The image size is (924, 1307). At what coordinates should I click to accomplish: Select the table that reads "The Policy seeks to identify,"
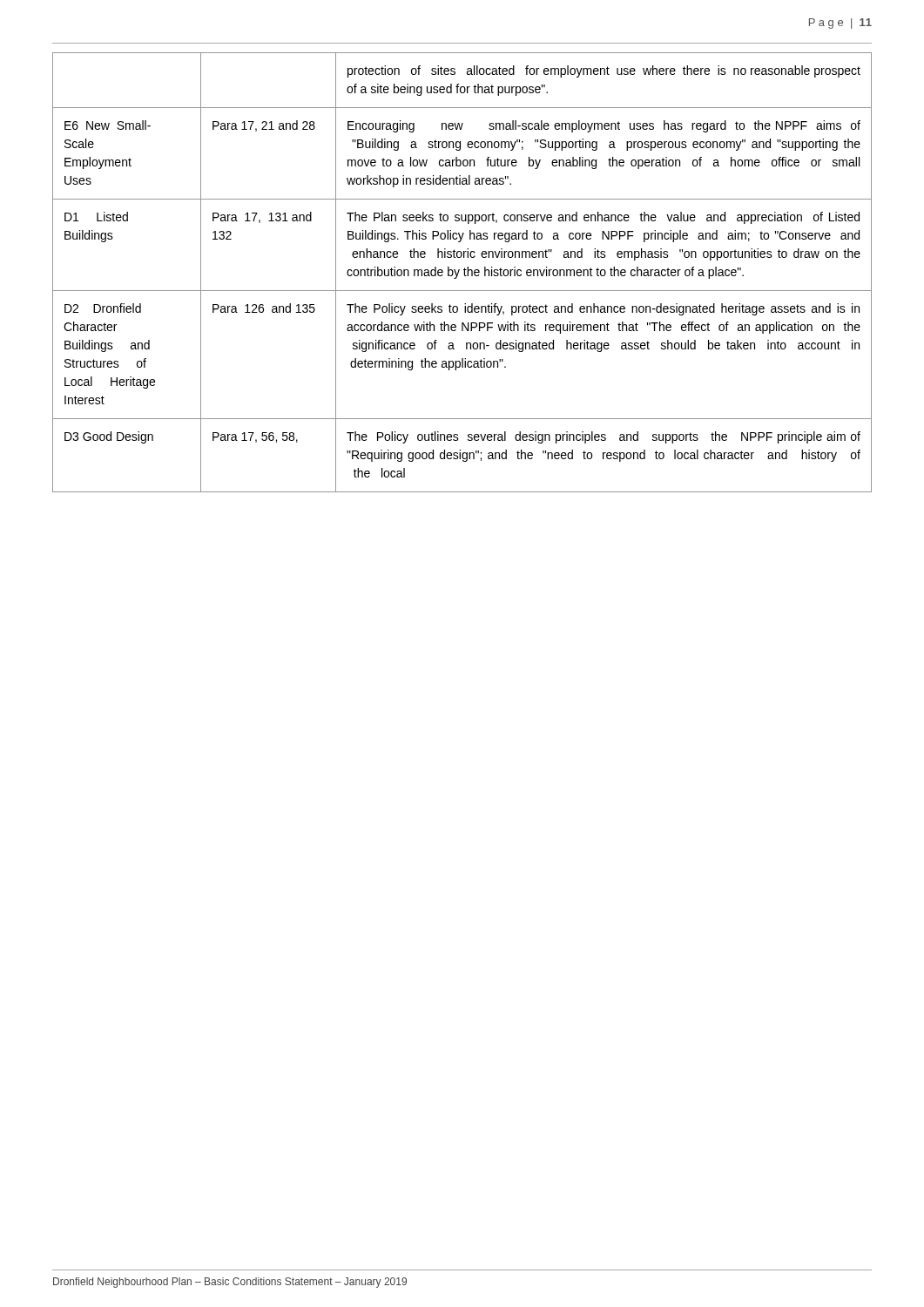pos(462,272)
